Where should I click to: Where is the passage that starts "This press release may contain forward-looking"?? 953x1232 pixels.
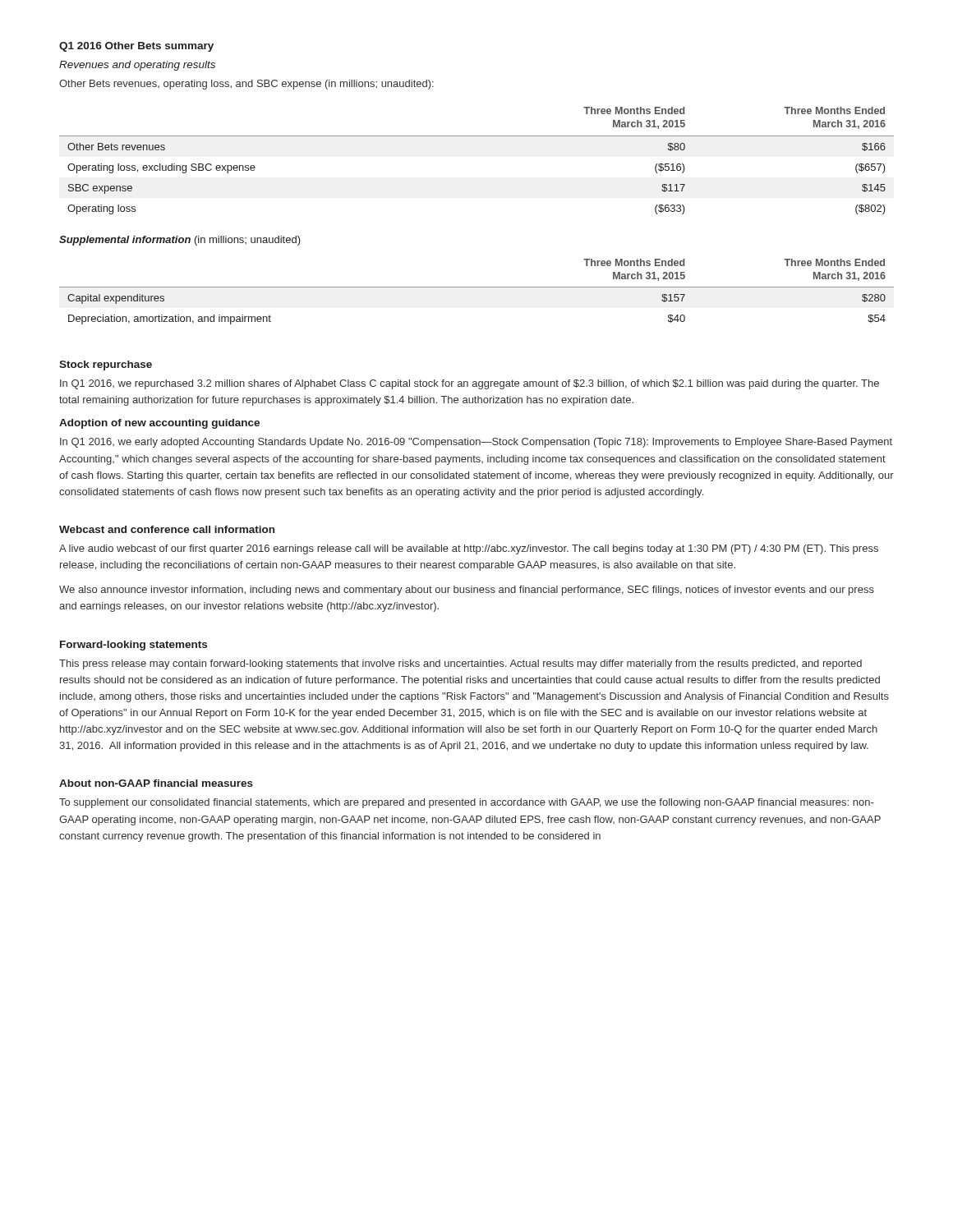click(x=474, y=704)
